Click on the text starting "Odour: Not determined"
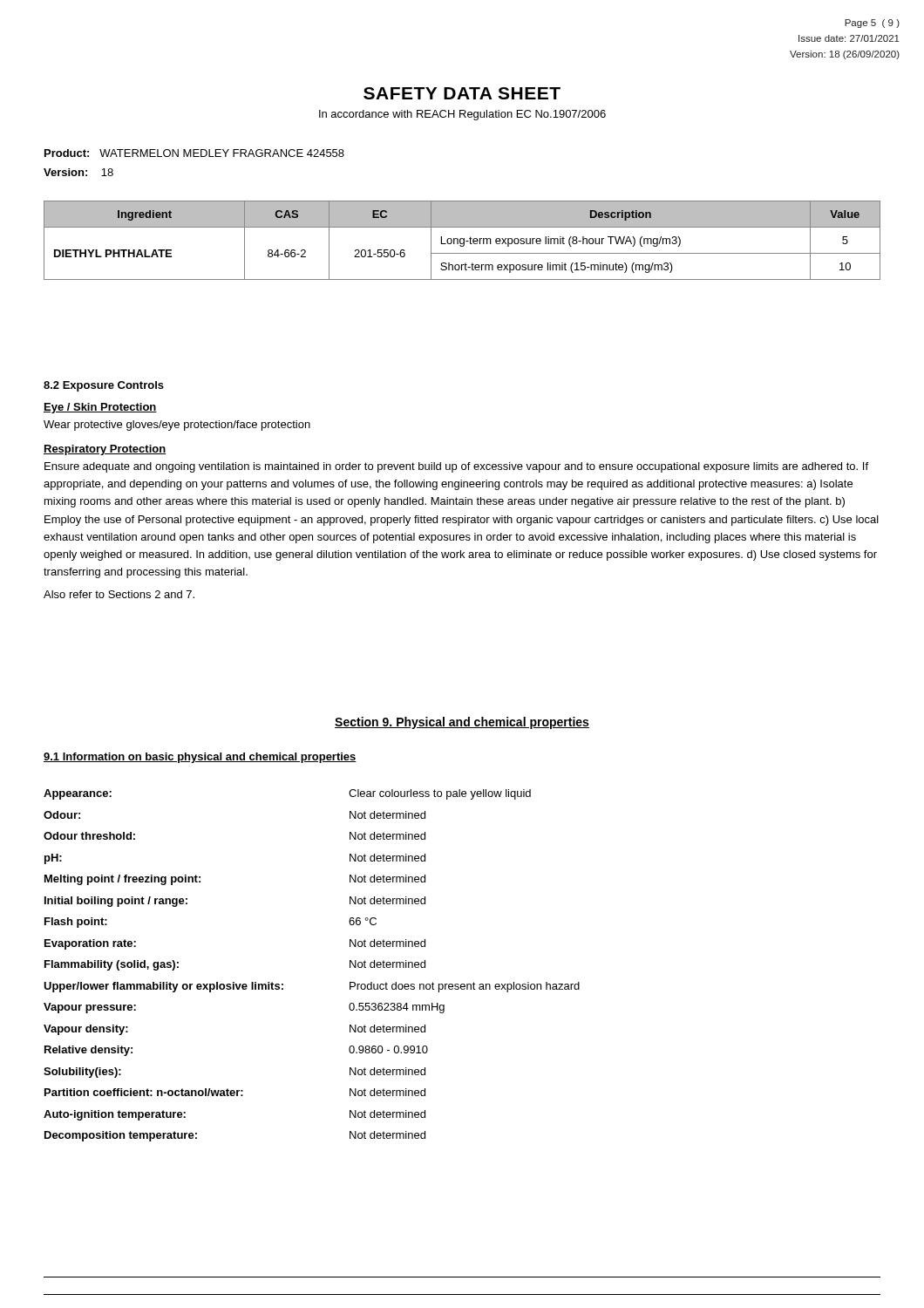The image size is (924, 1308). [x=62, y=814]
